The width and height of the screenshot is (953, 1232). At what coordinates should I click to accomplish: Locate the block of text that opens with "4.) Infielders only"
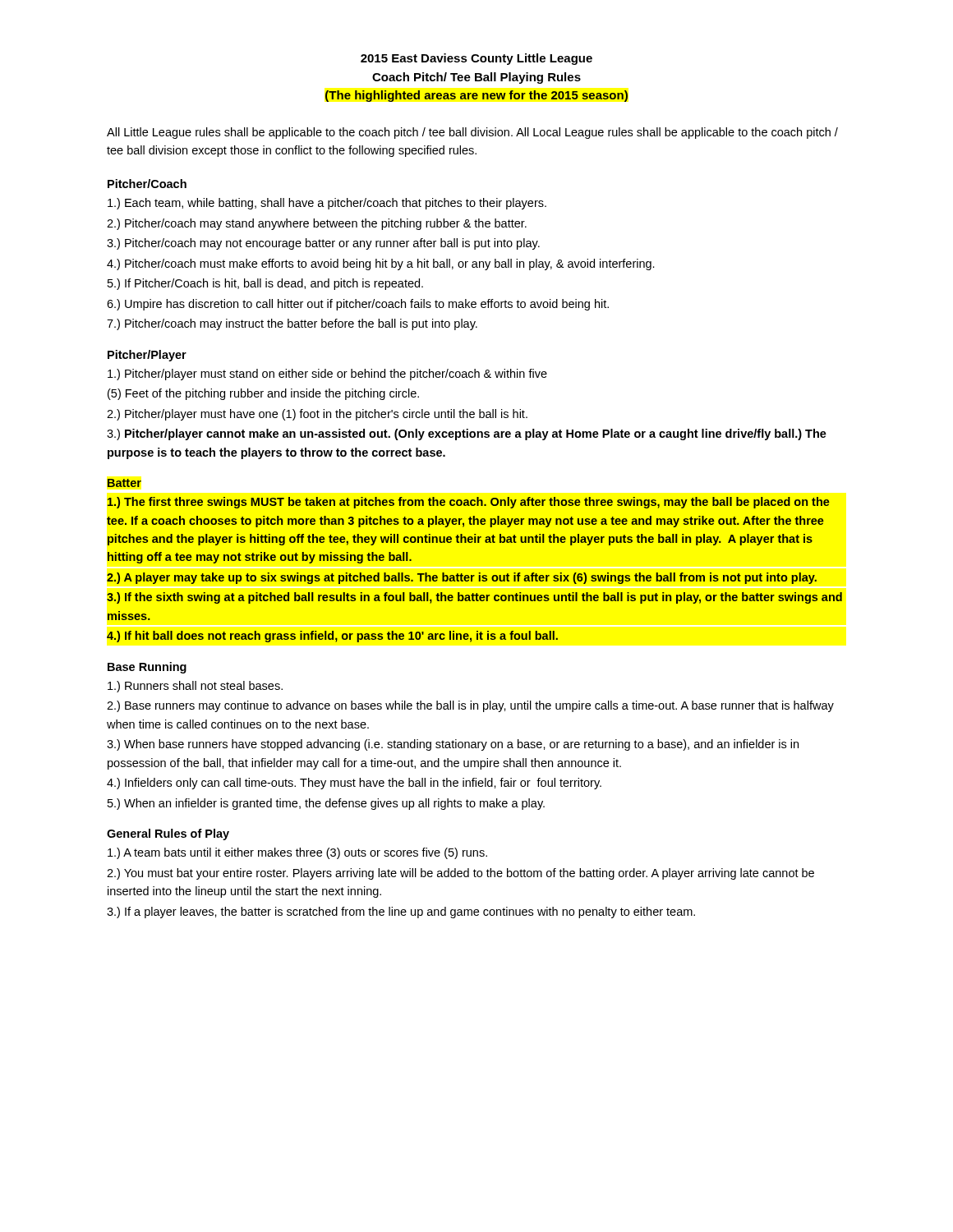click(355, 783)
